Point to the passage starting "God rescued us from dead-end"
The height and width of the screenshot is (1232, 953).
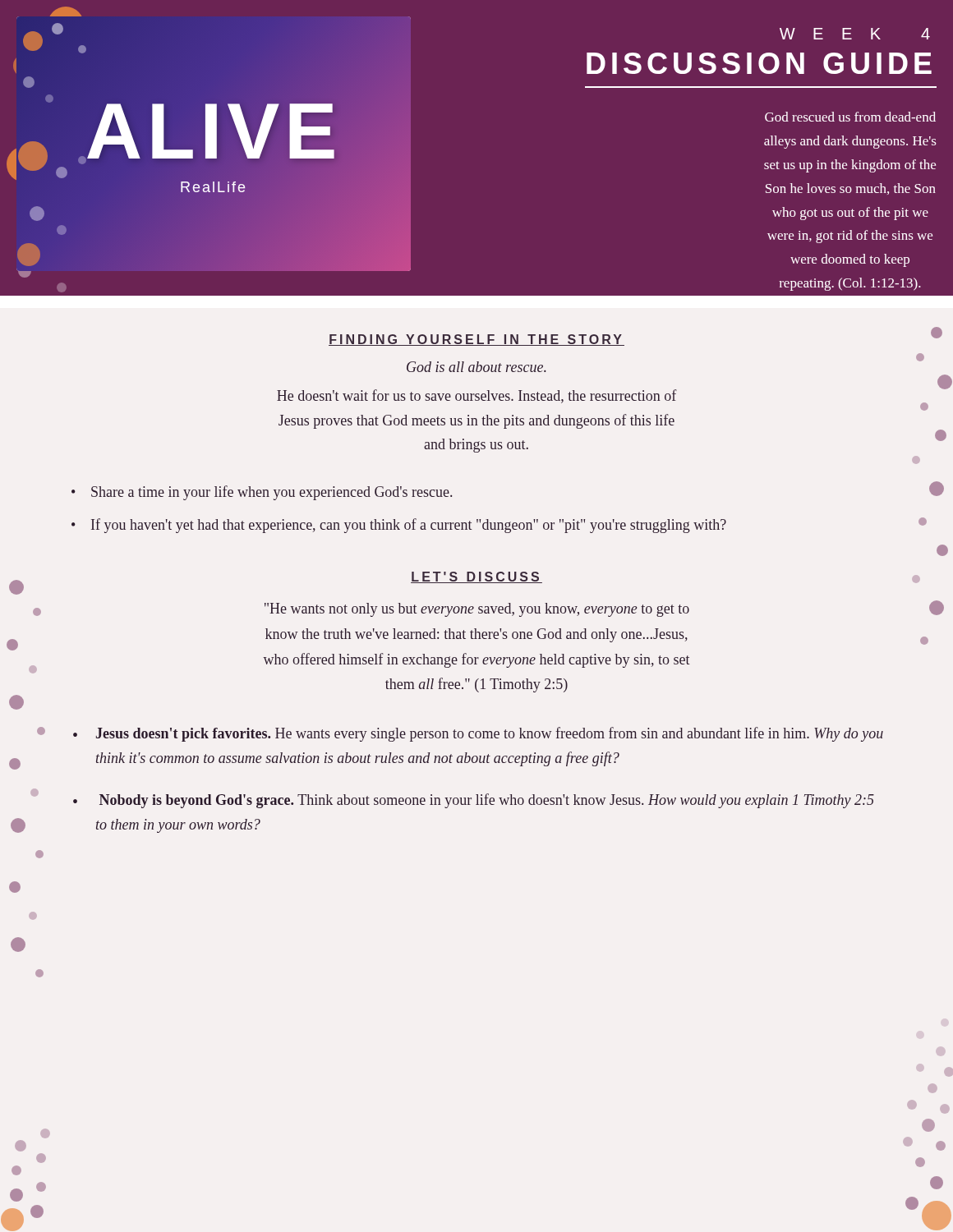(x=850, y=200)
